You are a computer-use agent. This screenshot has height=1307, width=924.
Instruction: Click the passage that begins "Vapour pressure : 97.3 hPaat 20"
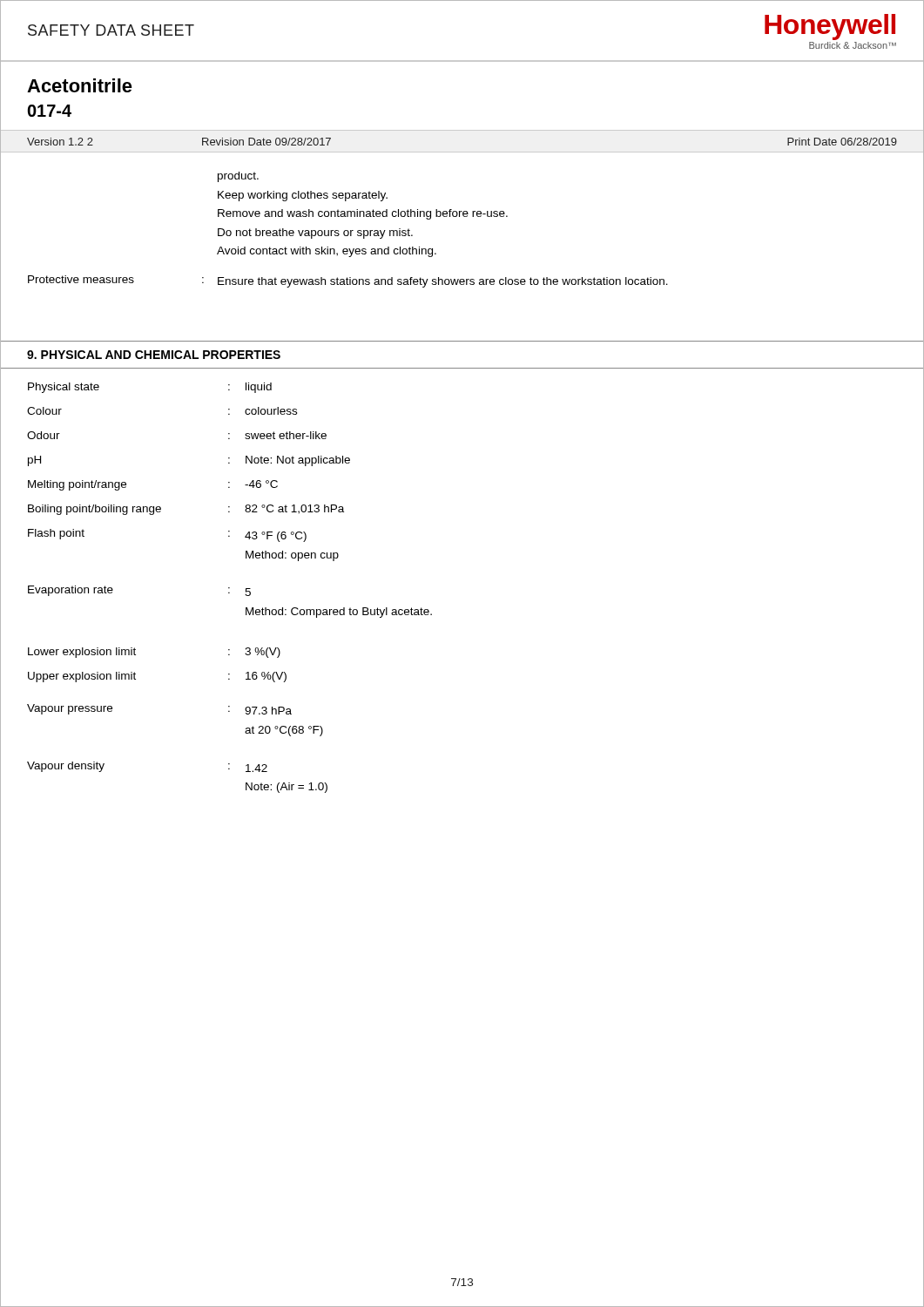coord(69,709)
